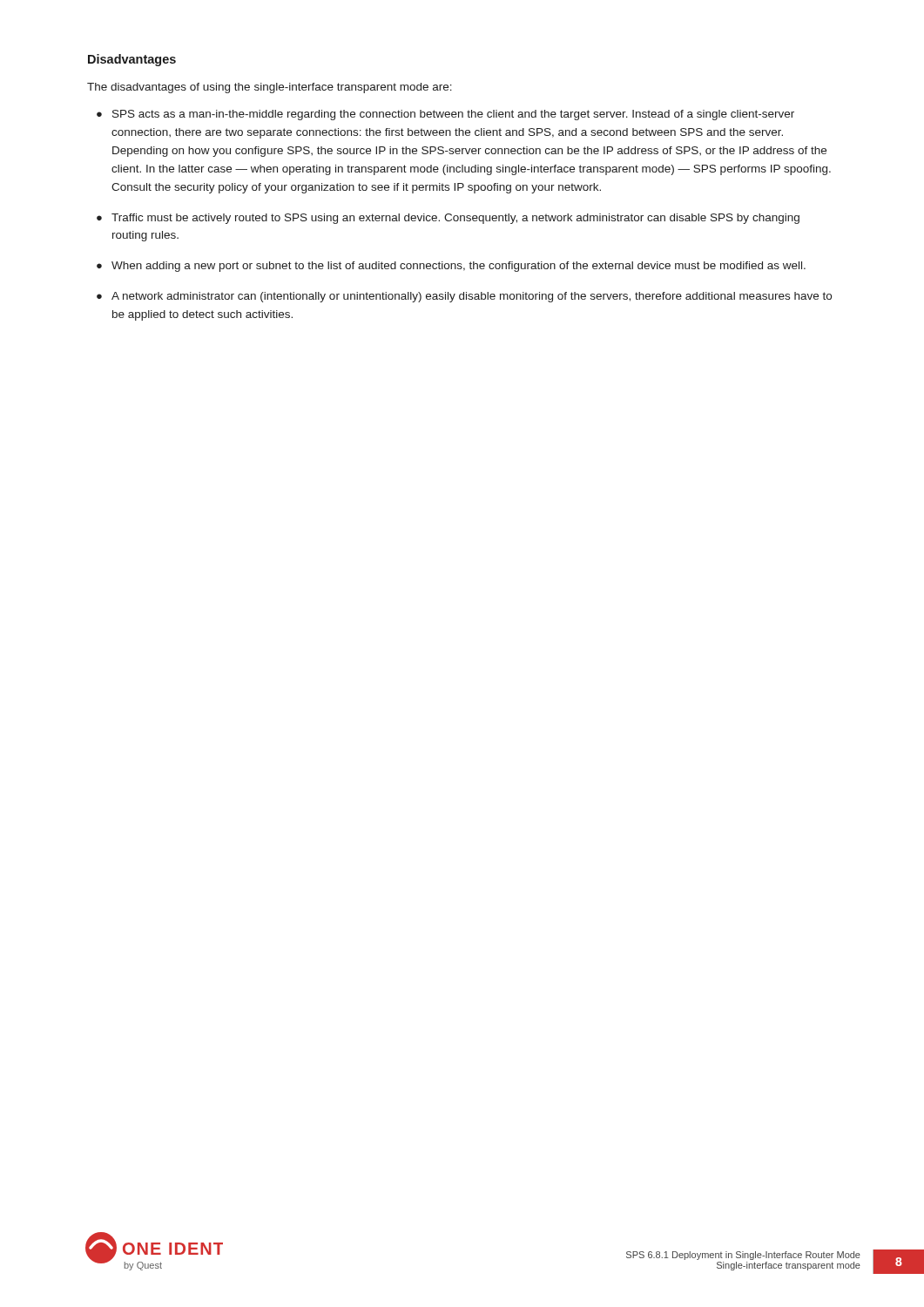Image resolution: width=924 pixels, height=1307 pixels.
Task: Find the element starting "The disadvantages of using the single-interface transparent"
Action: coord(270,87)
